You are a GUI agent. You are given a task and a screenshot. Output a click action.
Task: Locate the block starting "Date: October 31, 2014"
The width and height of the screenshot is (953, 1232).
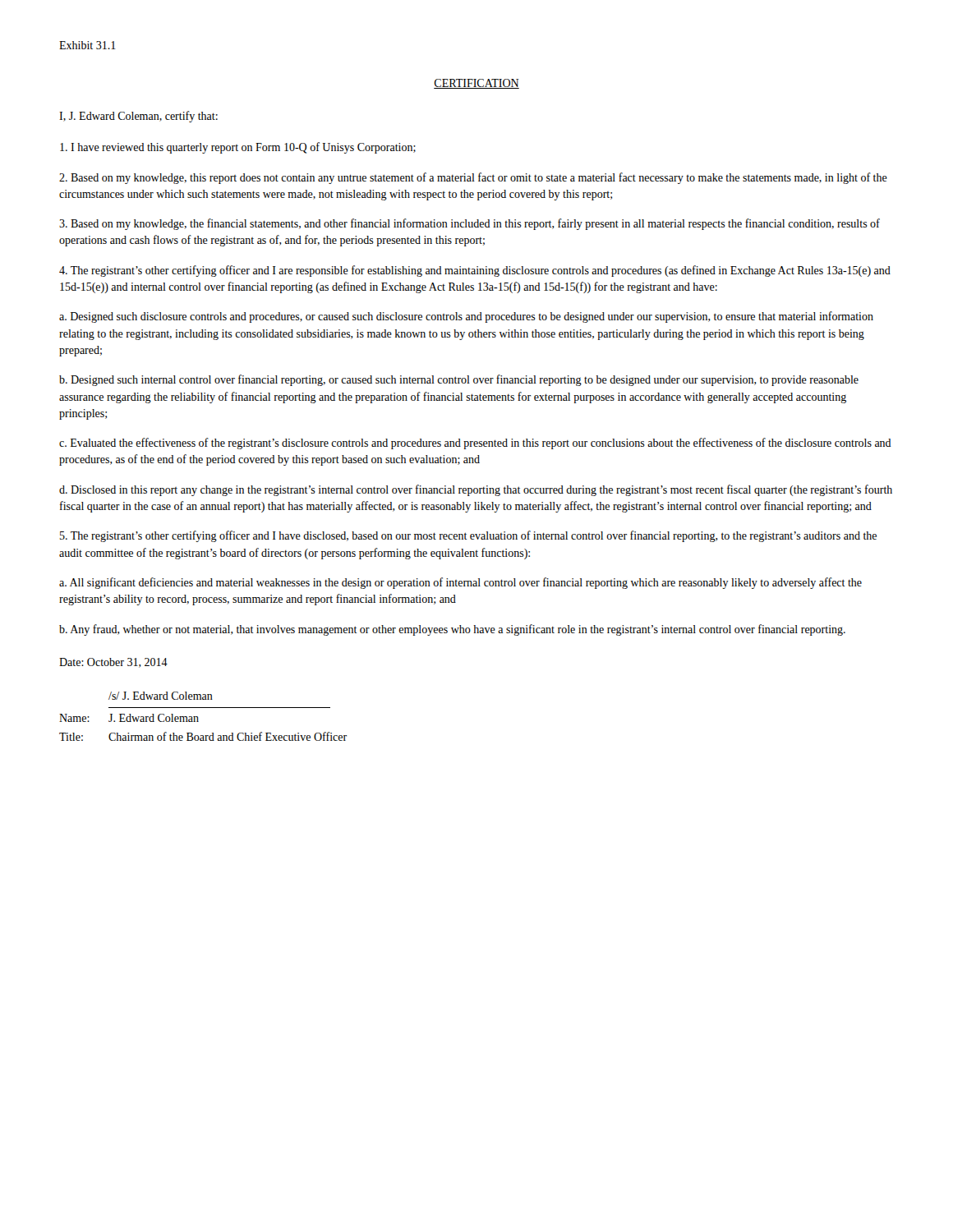click(113, 662)
